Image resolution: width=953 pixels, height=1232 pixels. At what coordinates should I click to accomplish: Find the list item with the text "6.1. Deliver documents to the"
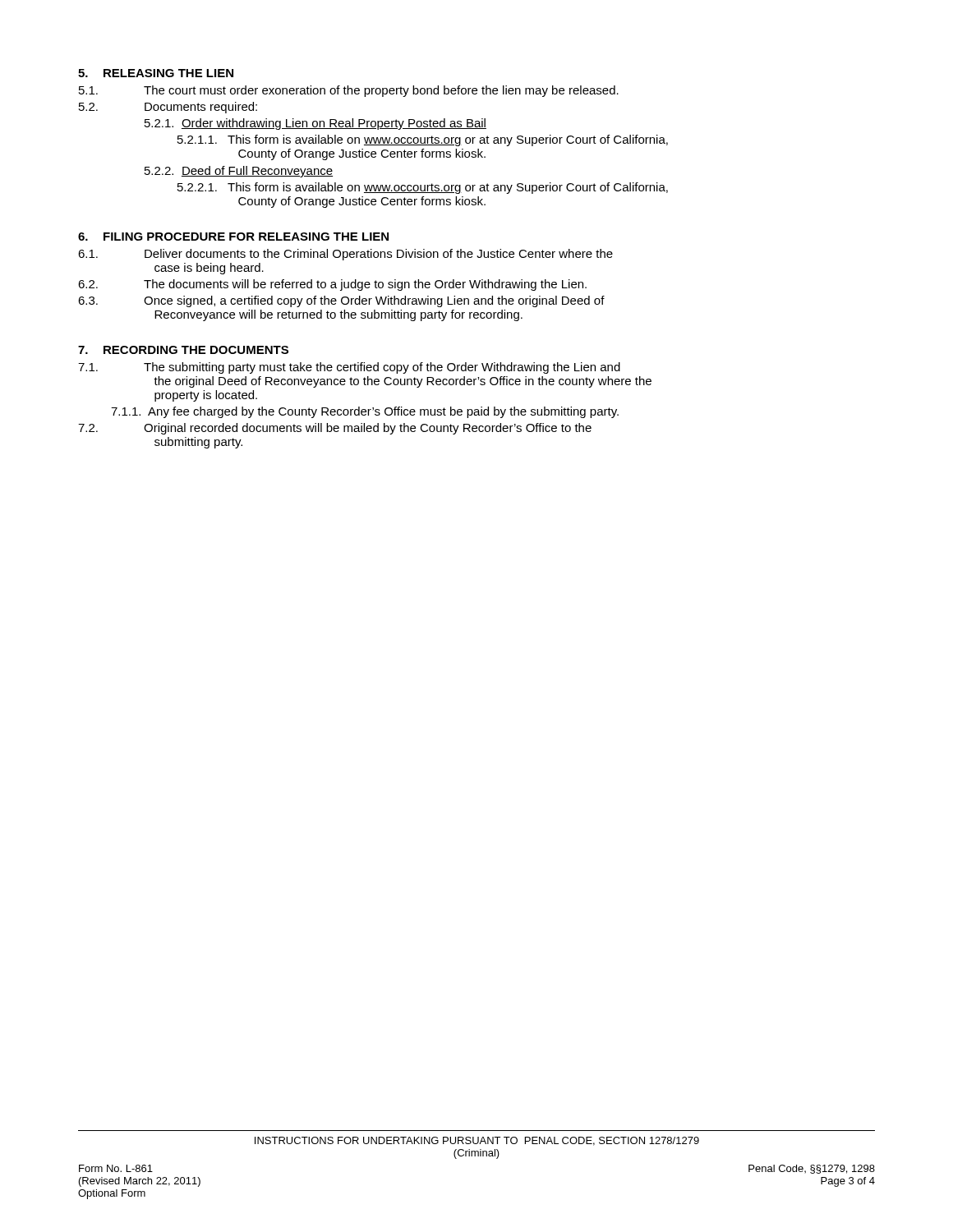pos(476,260)
